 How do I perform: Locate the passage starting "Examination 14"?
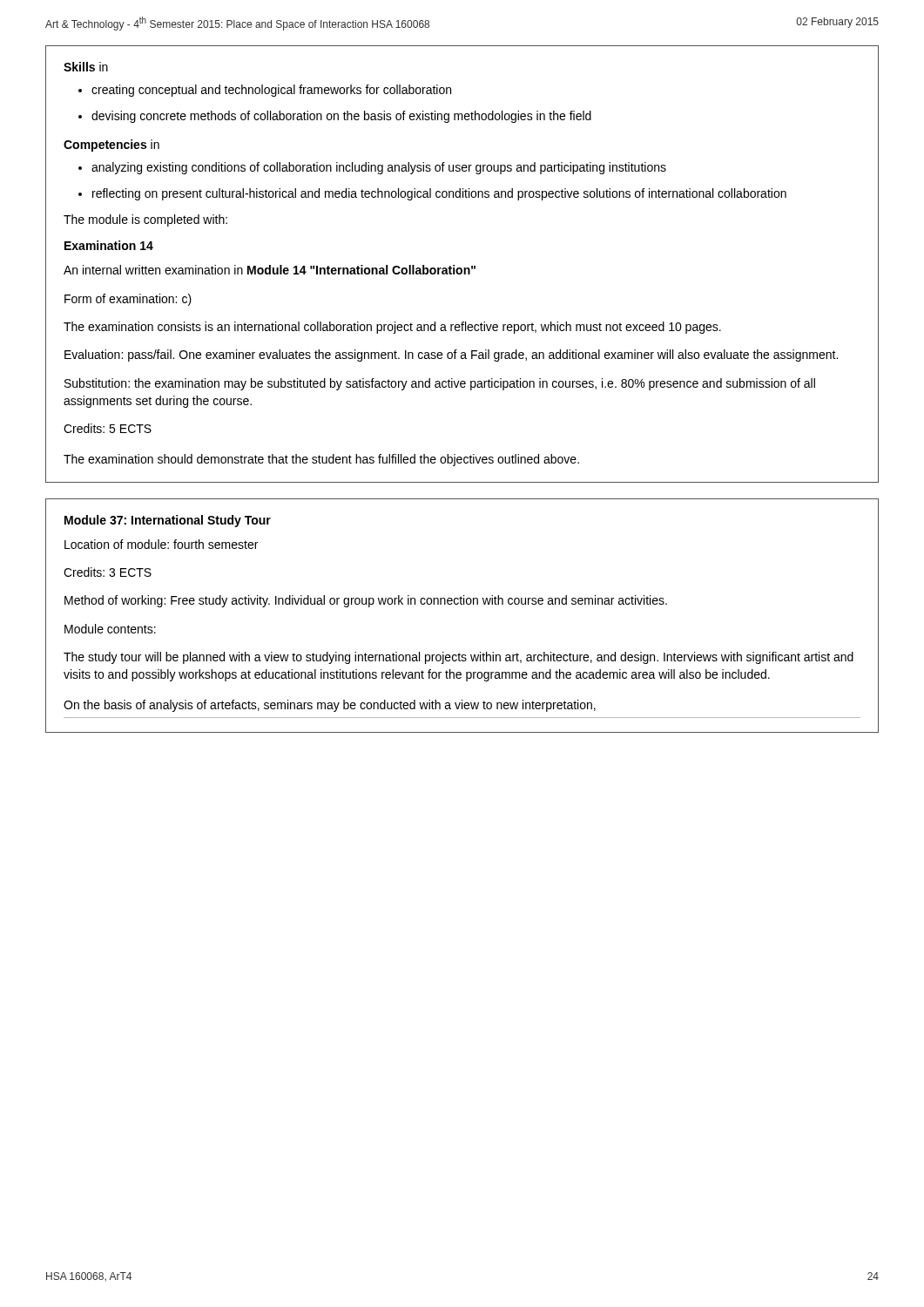tap(108, 246)
